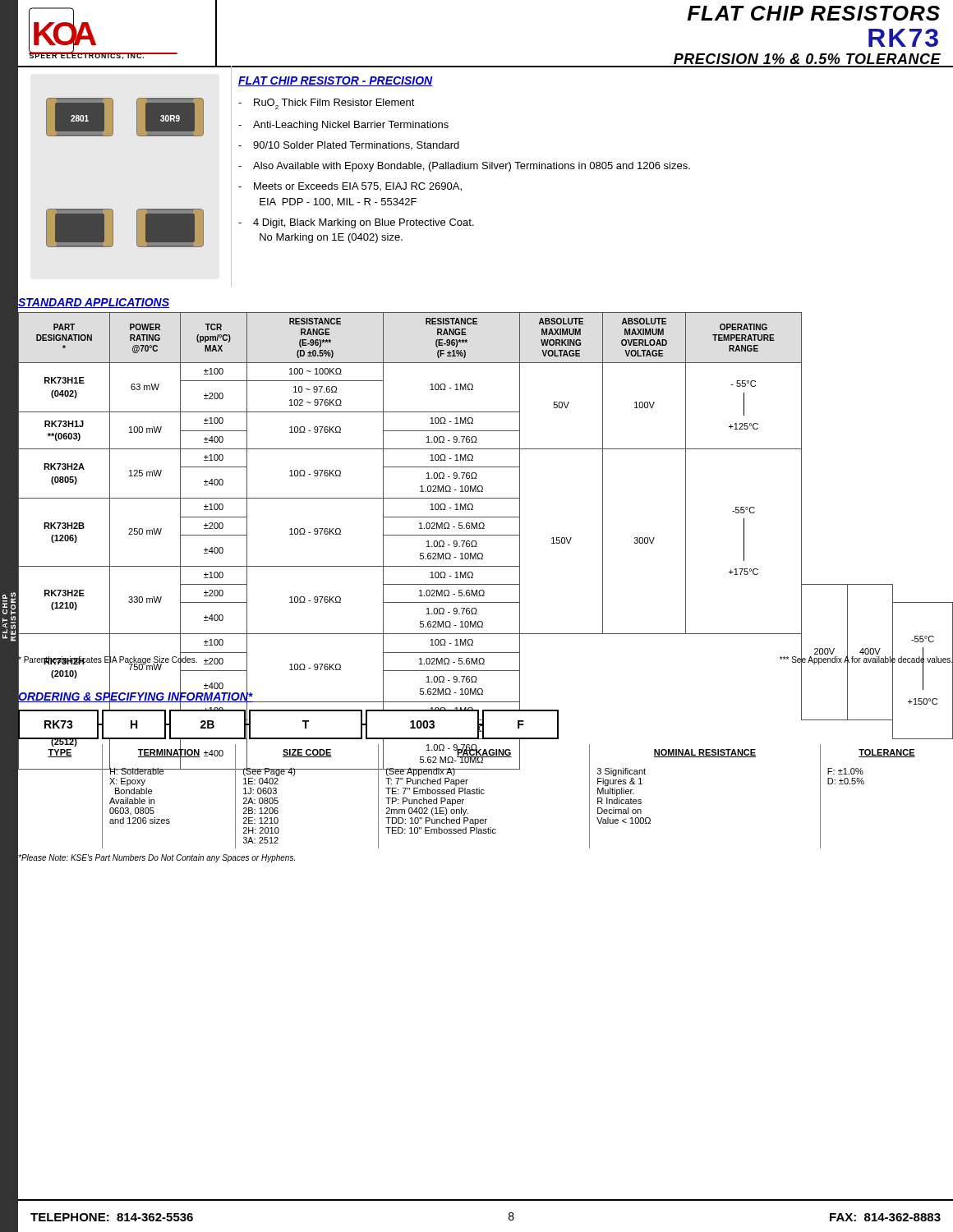Image resolution: width=953 pixels, height=1232 pixels.
Task: Point to the passage starting "Also Available with Epoxy Bondable, (Palladium Silver)"
Action: [465, 166]
